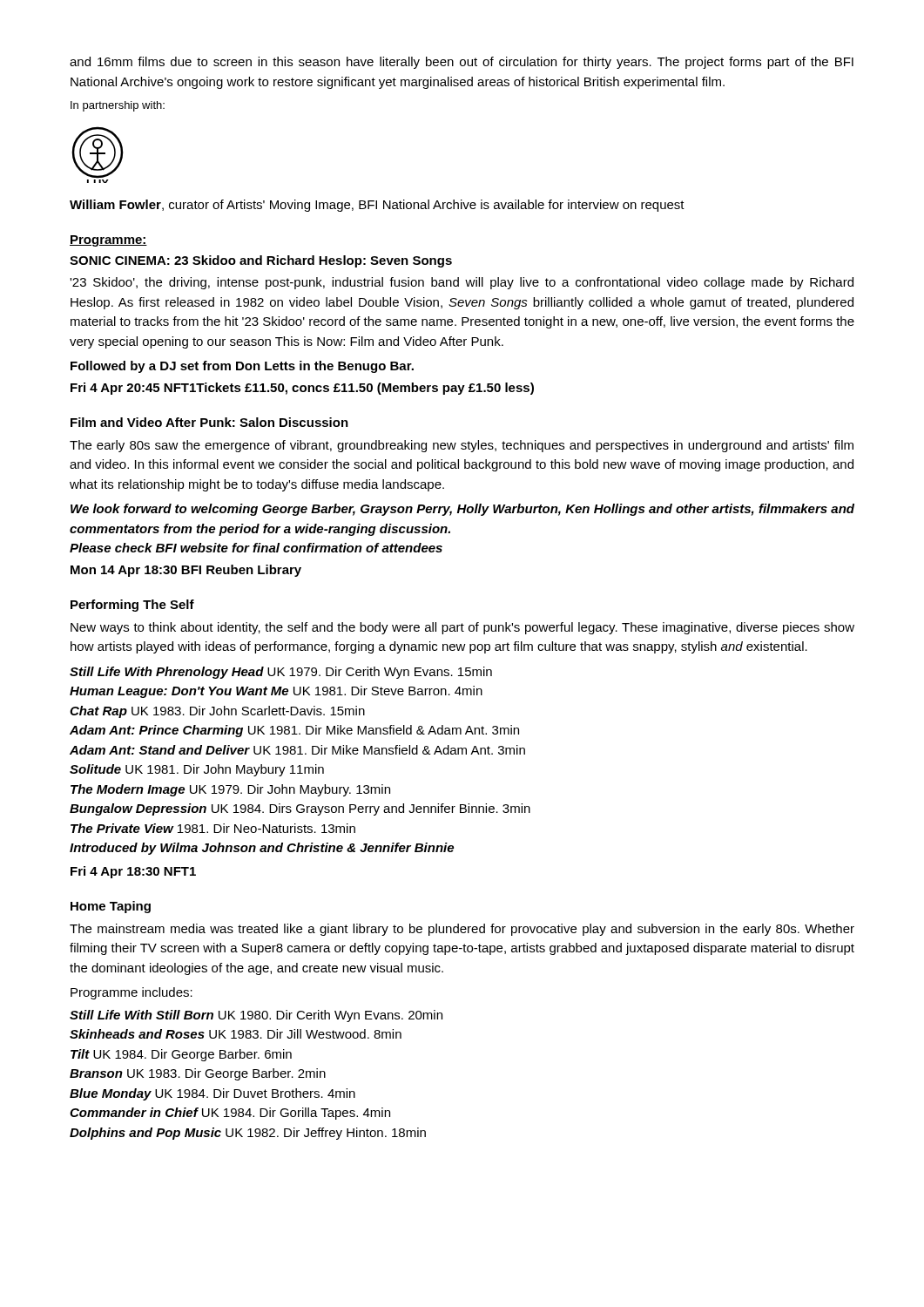Point to the text starting "Still Life With Still"
Image resolution: width=924 pixels, height=1307 pixels.
tap(256, 1016)
